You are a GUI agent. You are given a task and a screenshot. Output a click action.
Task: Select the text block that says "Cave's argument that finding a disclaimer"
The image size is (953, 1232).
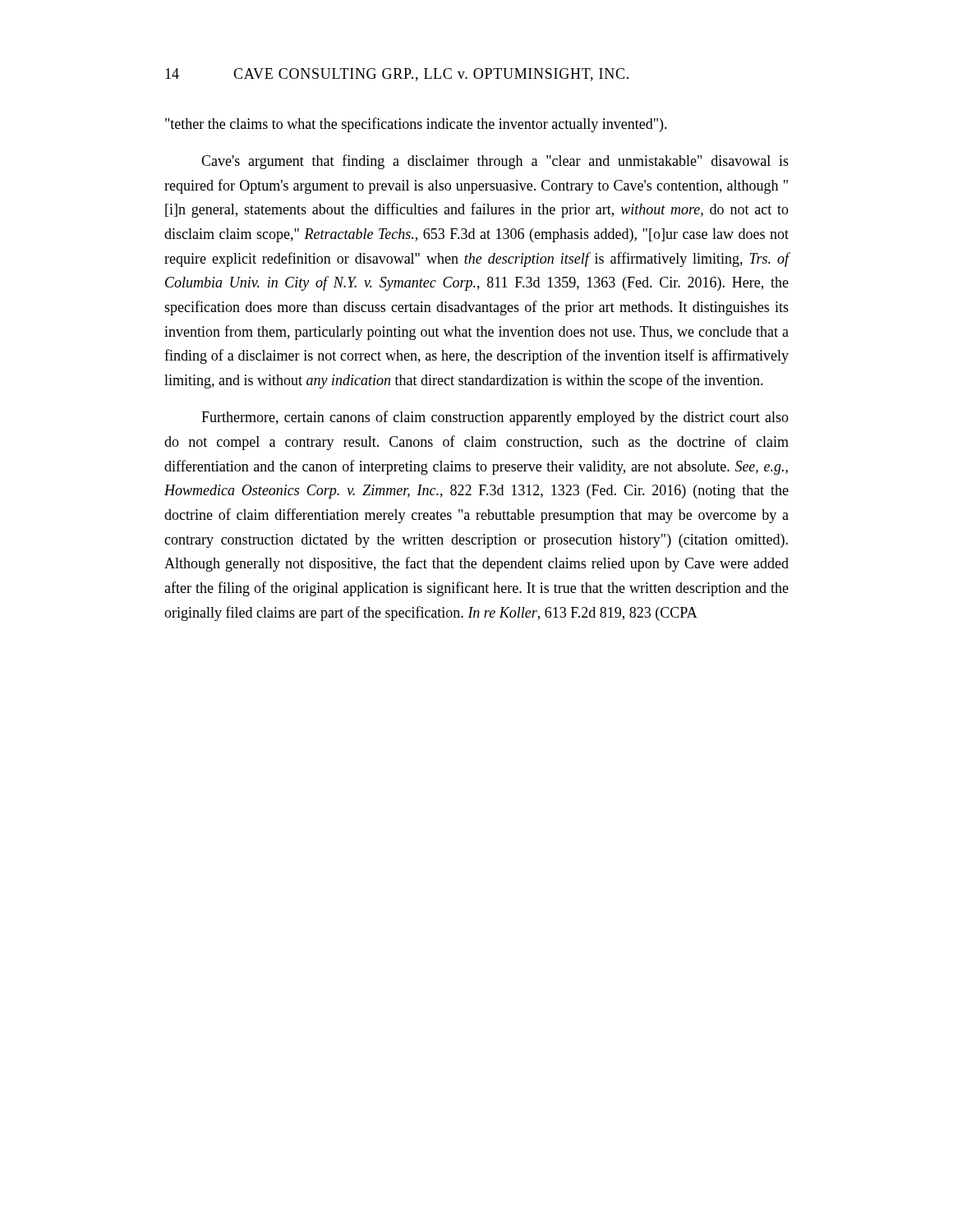coord(476,271)
